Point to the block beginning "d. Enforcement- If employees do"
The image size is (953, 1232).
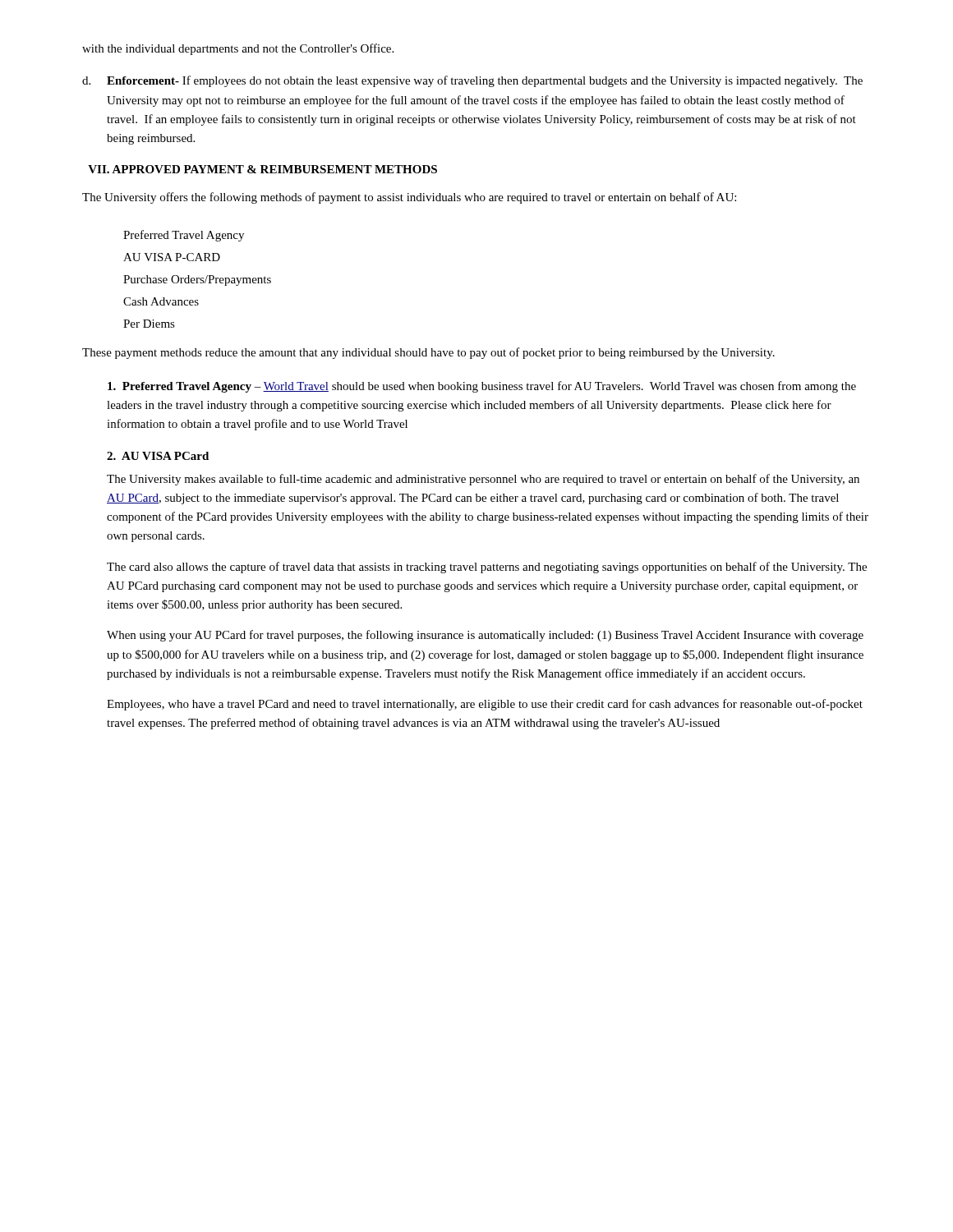point(472,108)
